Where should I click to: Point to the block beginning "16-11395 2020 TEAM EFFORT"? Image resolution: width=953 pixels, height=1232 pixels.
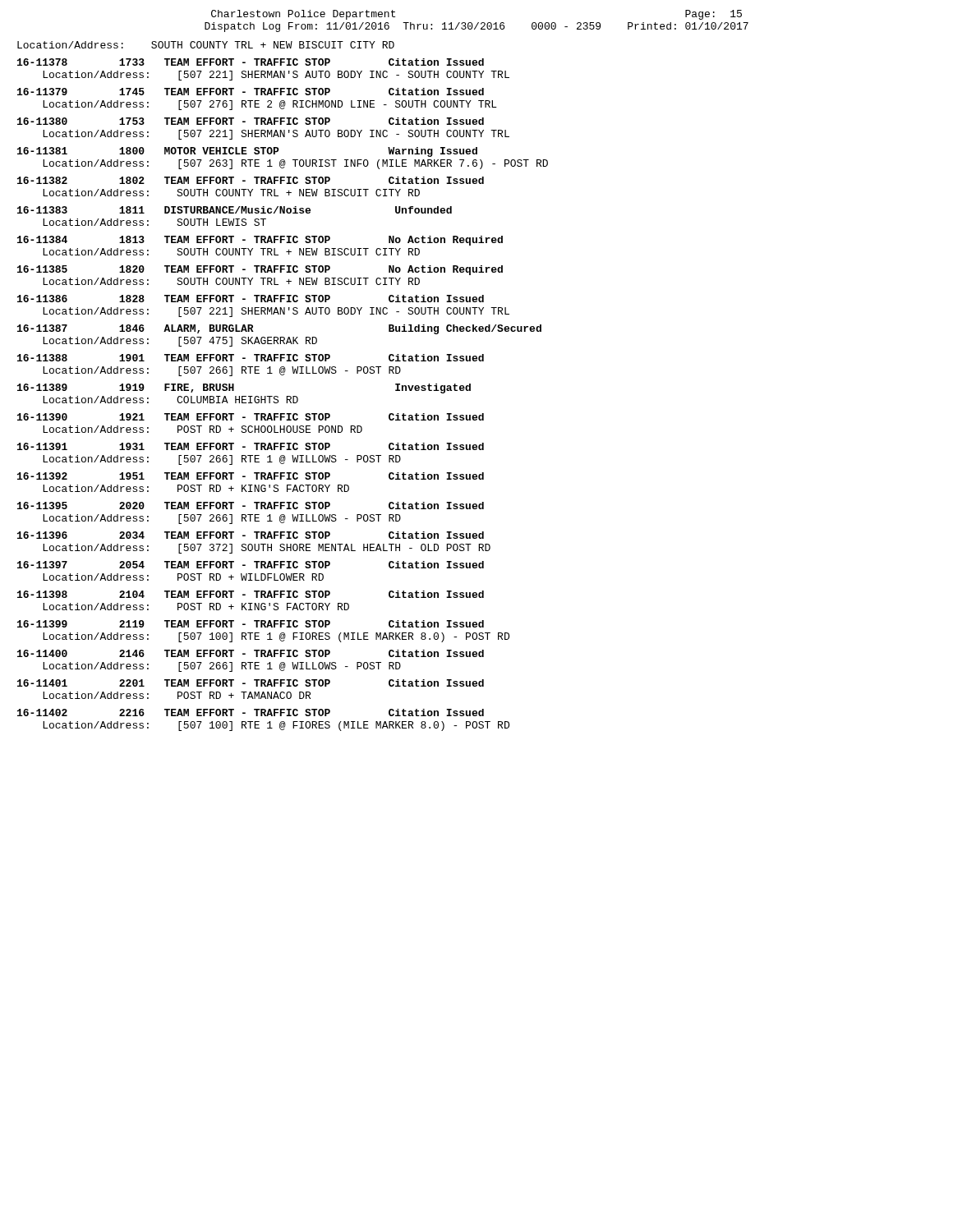point(476,513)
